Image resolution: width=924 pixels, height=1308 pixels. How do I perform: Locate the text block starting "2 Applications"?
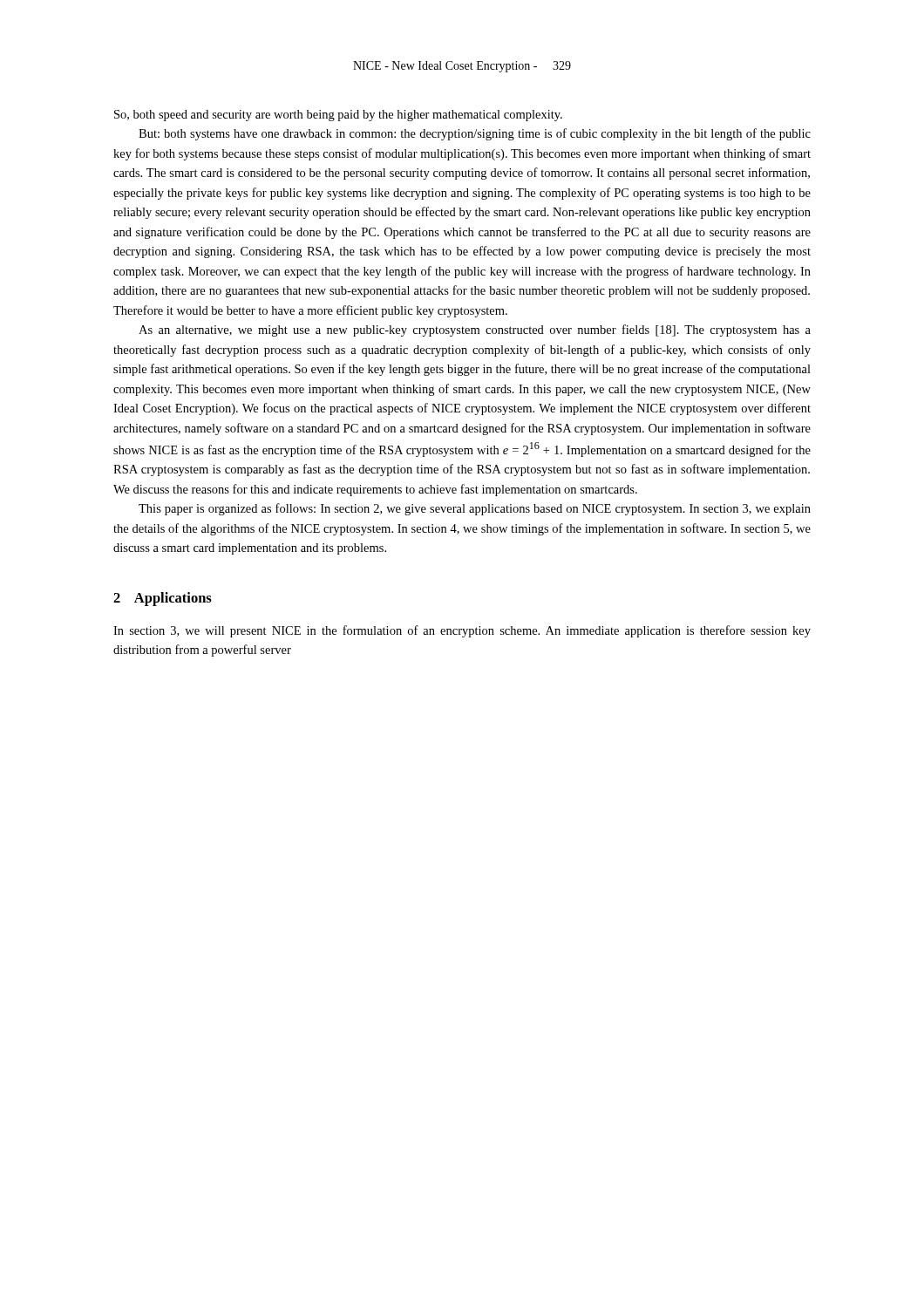162,597
